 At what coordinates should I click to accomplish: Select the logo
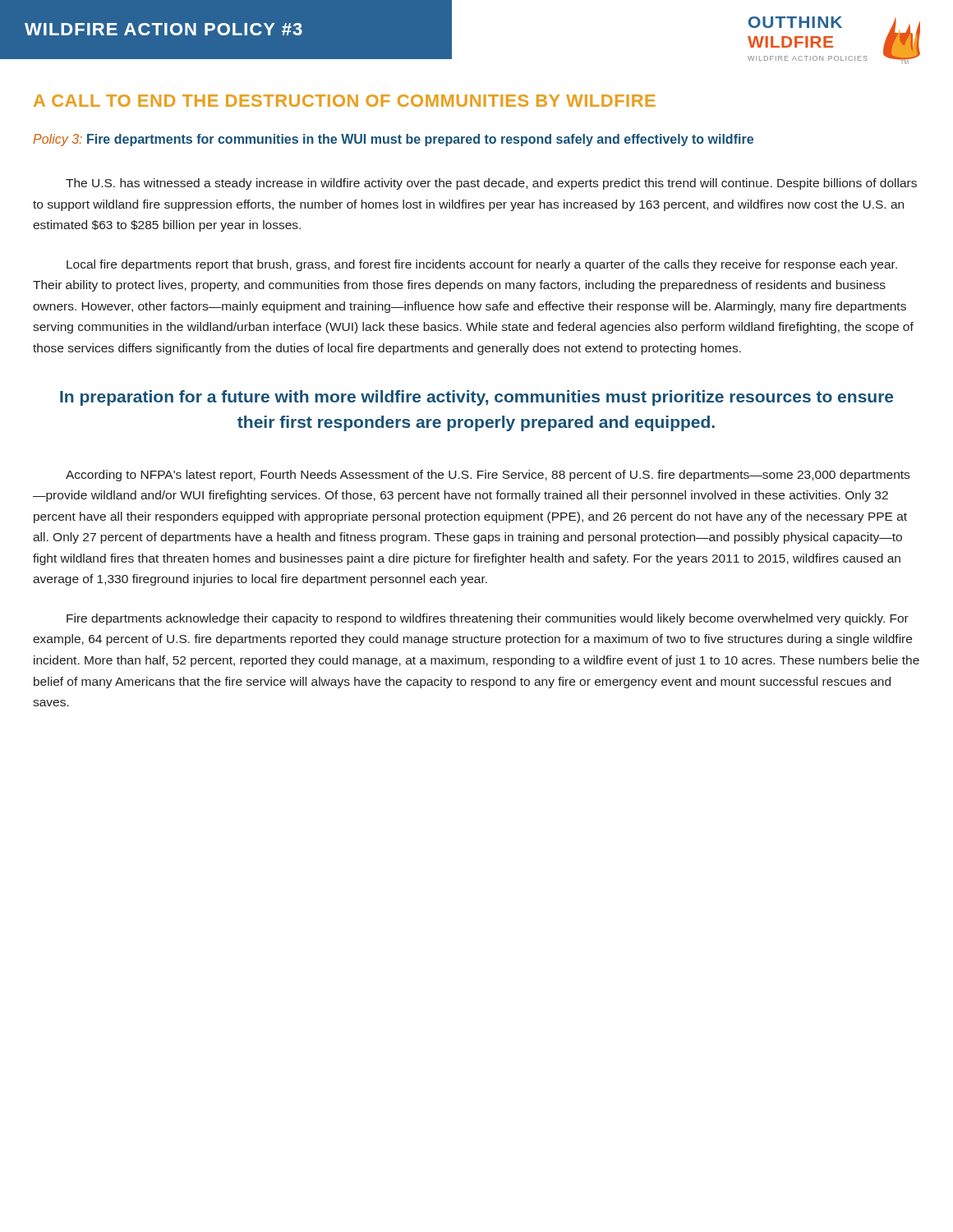click(830, 39)
